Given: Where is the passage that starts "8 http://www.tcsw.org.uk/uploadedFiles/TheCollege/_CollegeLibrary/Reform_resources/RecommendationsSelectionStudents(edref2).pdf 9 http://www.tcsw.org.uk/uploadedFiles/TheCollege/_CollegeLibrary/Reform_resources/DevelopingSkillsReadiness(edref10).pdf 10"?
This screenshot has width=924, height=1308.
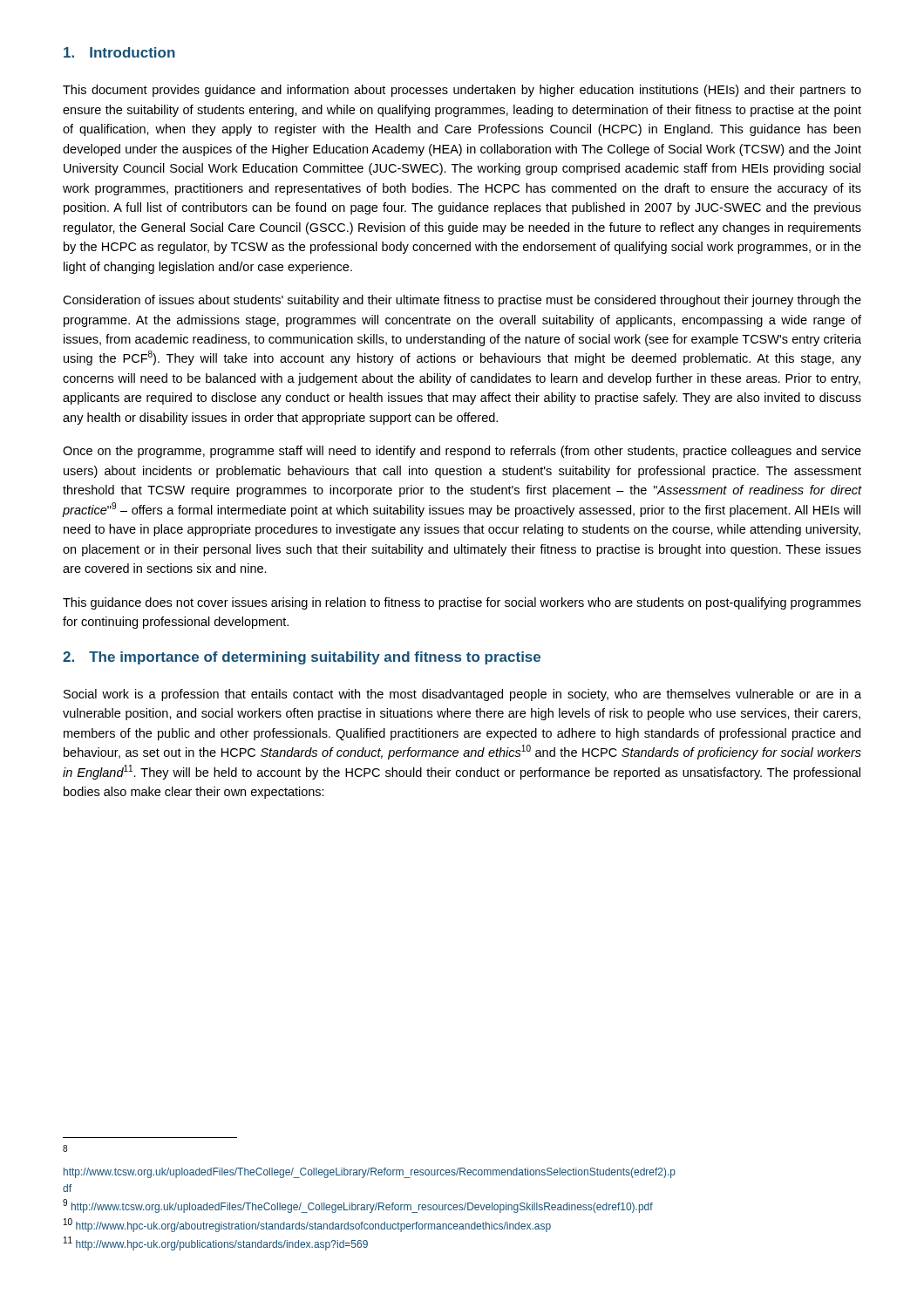Looking at the screenshot, I should [462, 1195].
